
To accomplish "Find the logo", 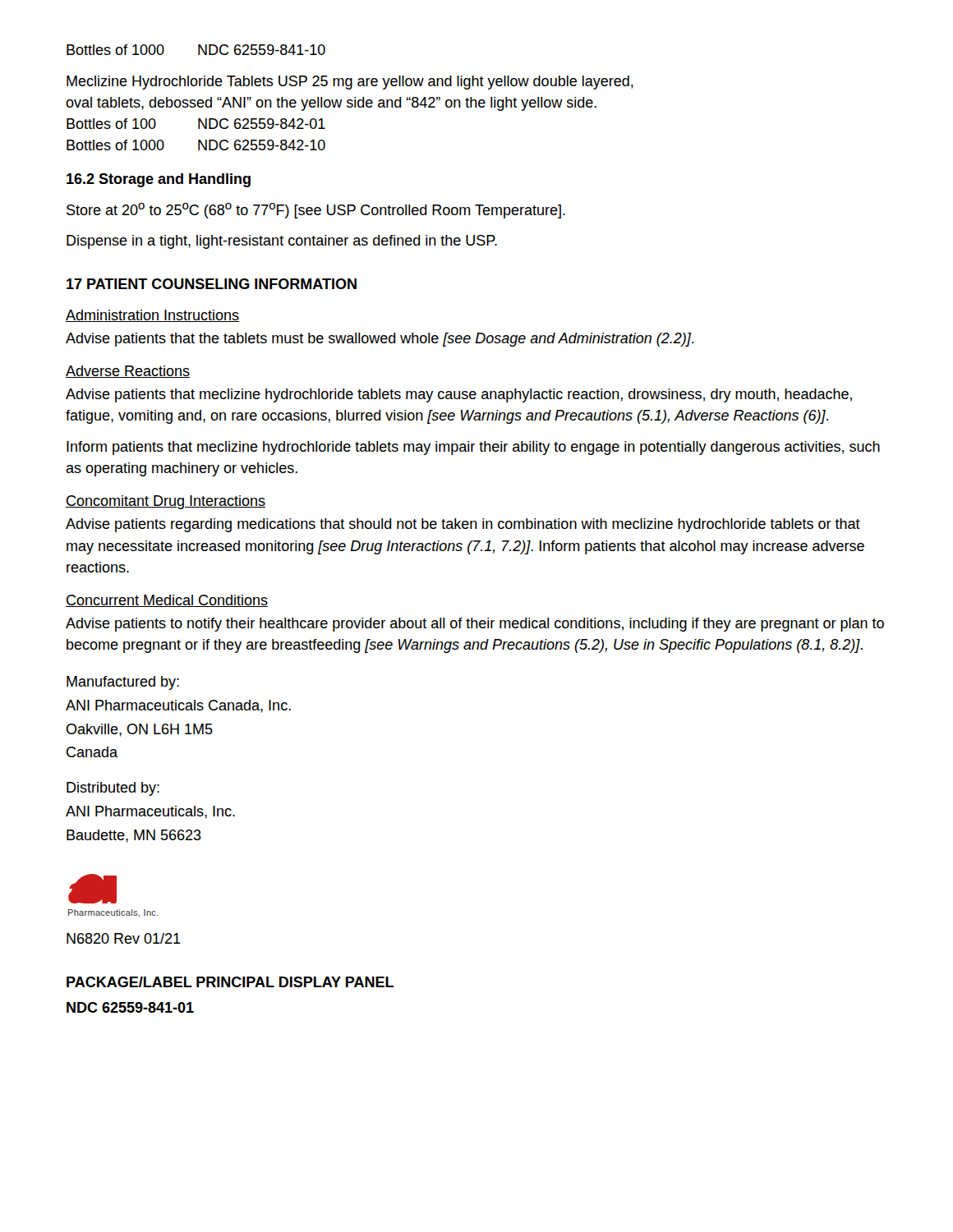I will [476, 890].
